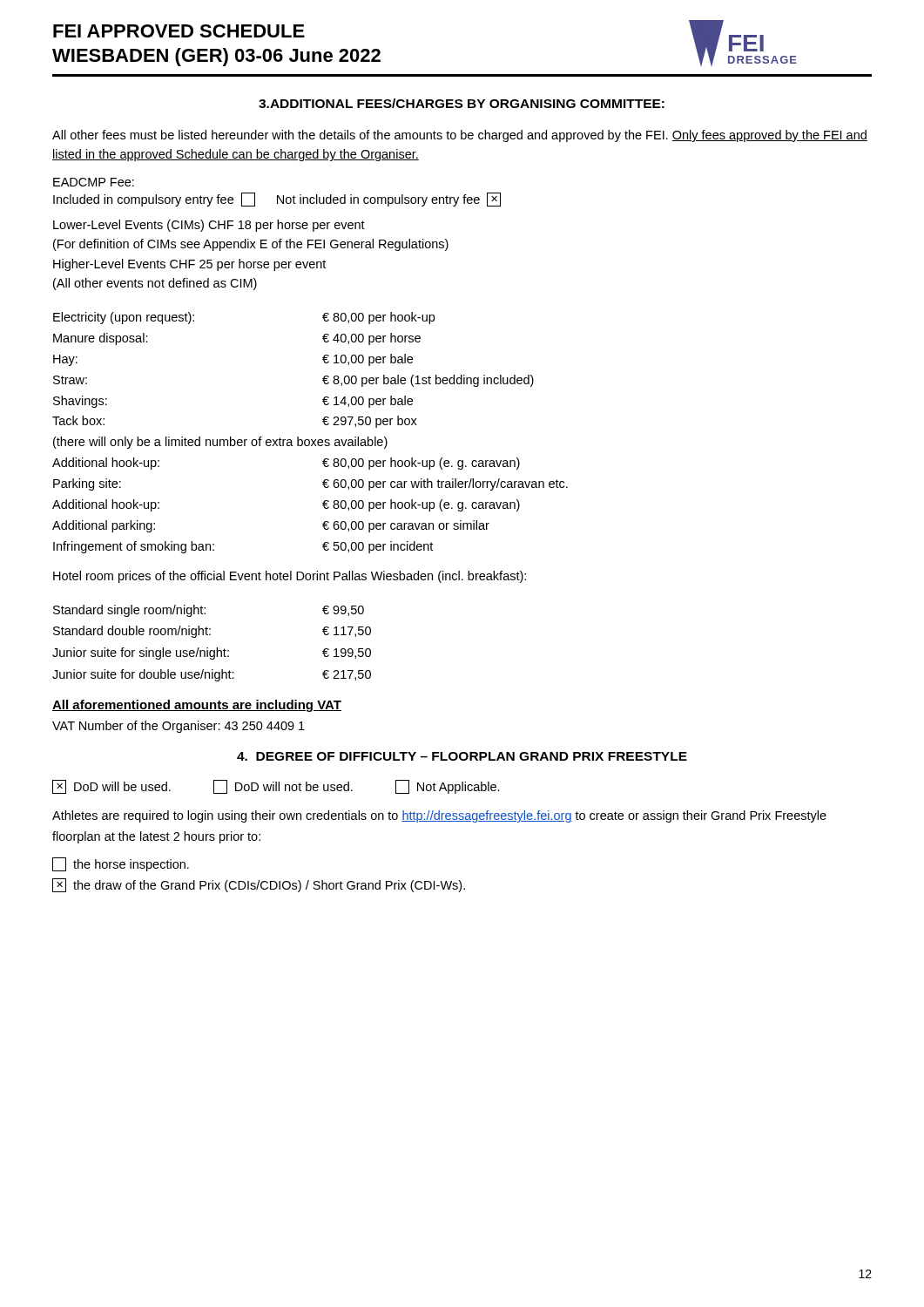The width and height of the screenshot is (924, 1307).
Task: Locate the block starting "DoD will be used. DoD will not be"
Action: click(276, 787)
